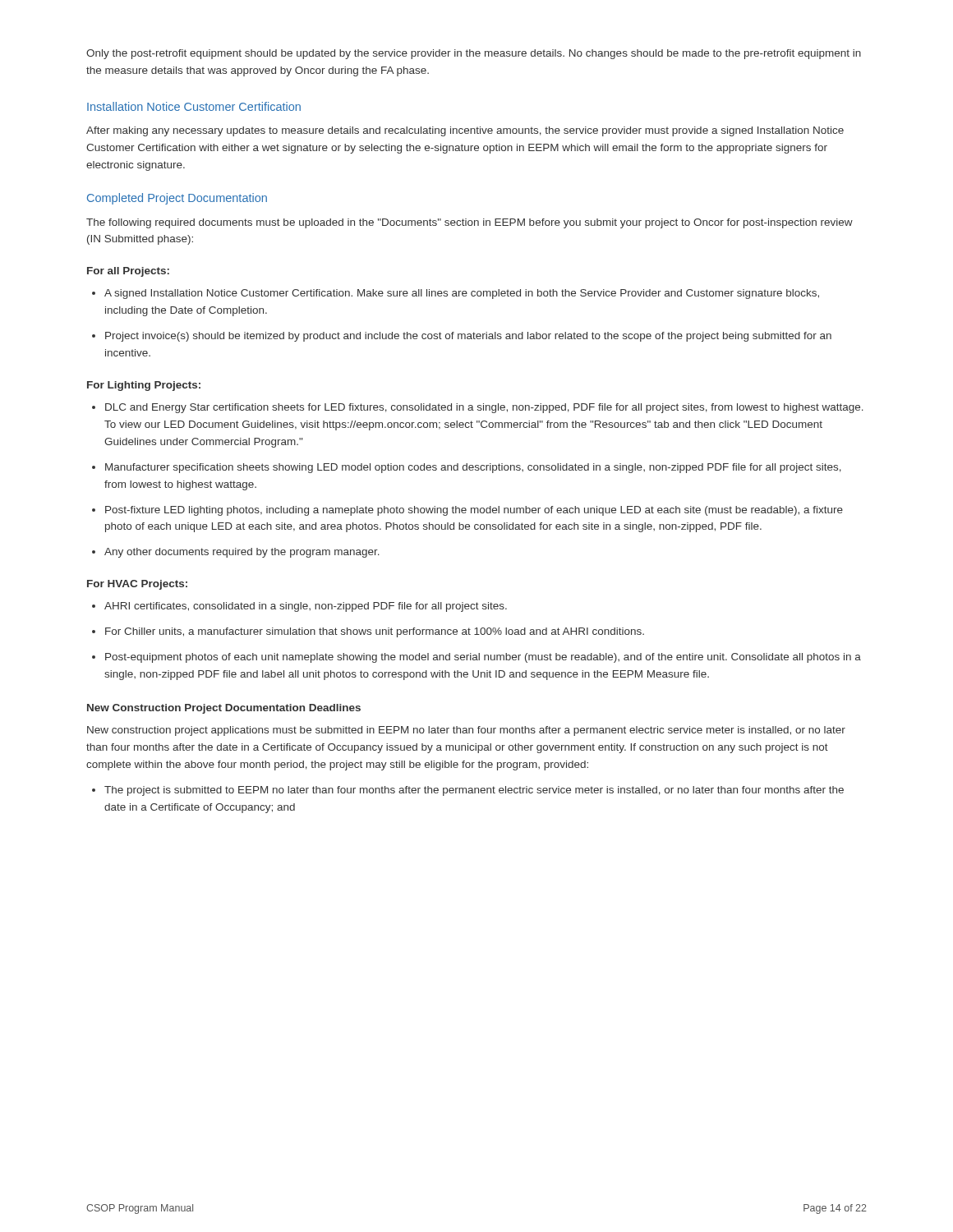This screenshot has height=1232, width=953.
Task: Select the list item that reads "Any other documents required by"
Action: click(x=236, y=553)
